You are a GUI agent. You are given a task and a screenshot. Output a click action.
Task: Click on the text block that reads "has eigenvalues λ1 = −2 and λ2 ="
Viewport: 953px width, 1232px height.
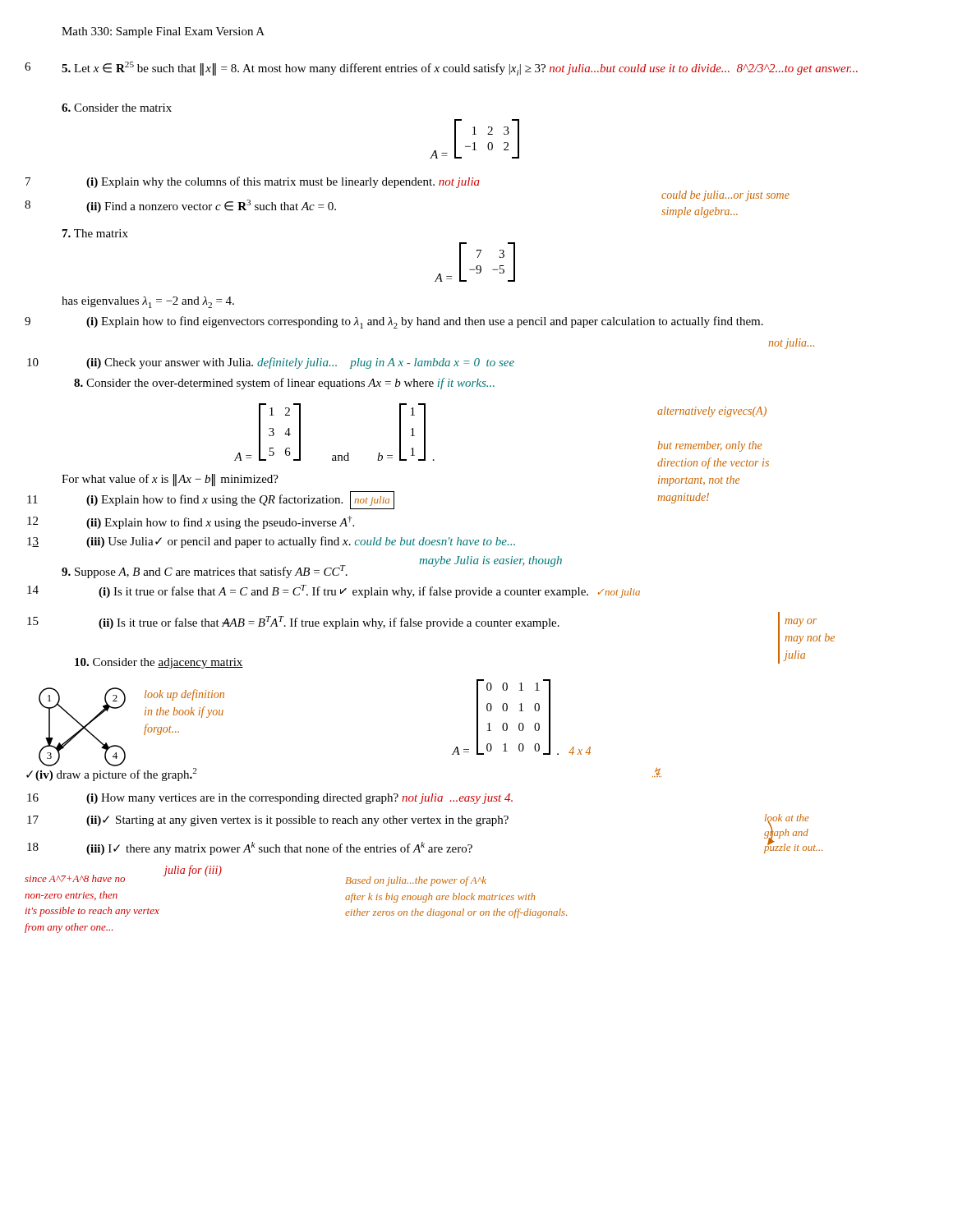tap(148, 302)
